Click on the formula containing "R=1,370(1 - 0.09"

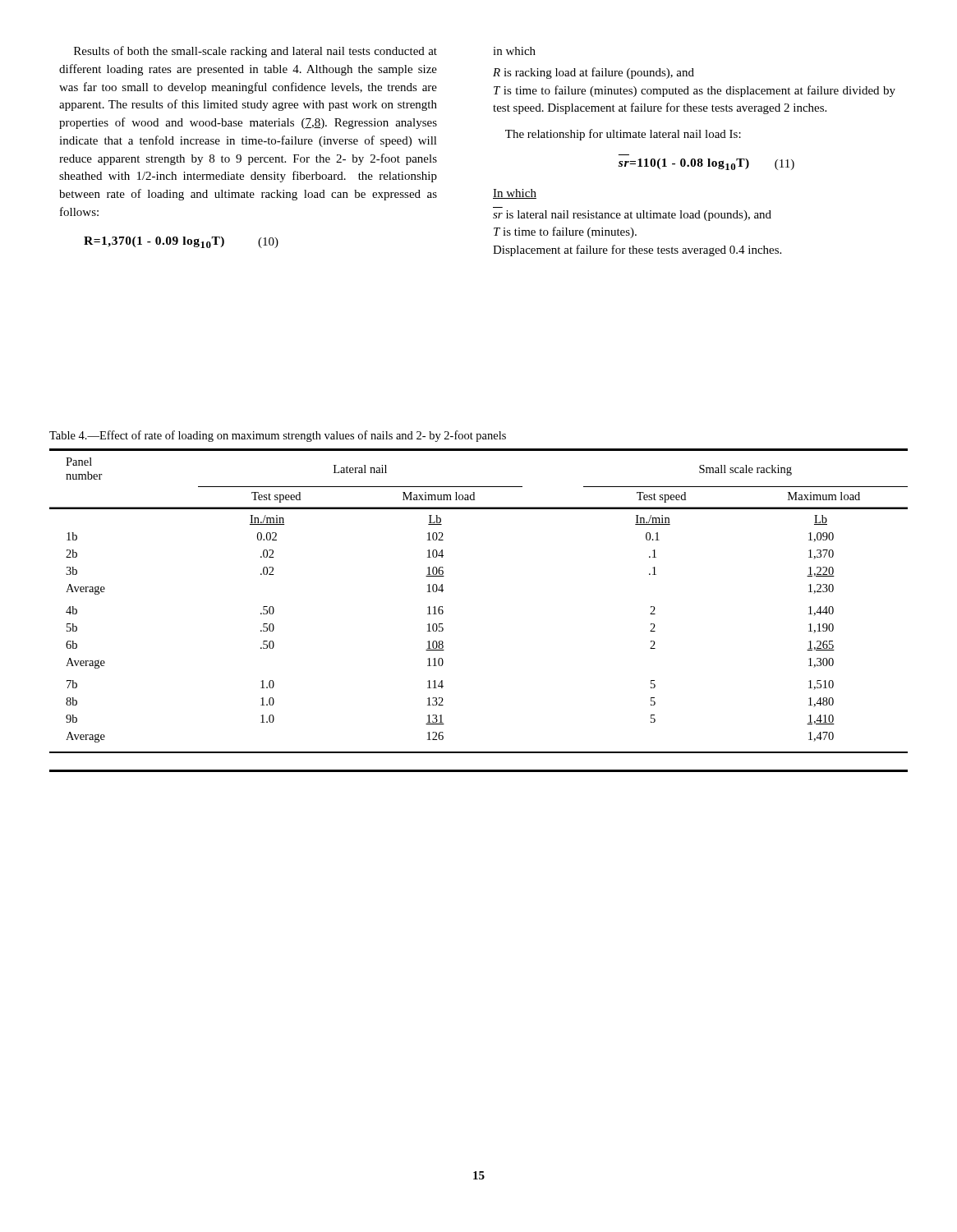point(260,242)
